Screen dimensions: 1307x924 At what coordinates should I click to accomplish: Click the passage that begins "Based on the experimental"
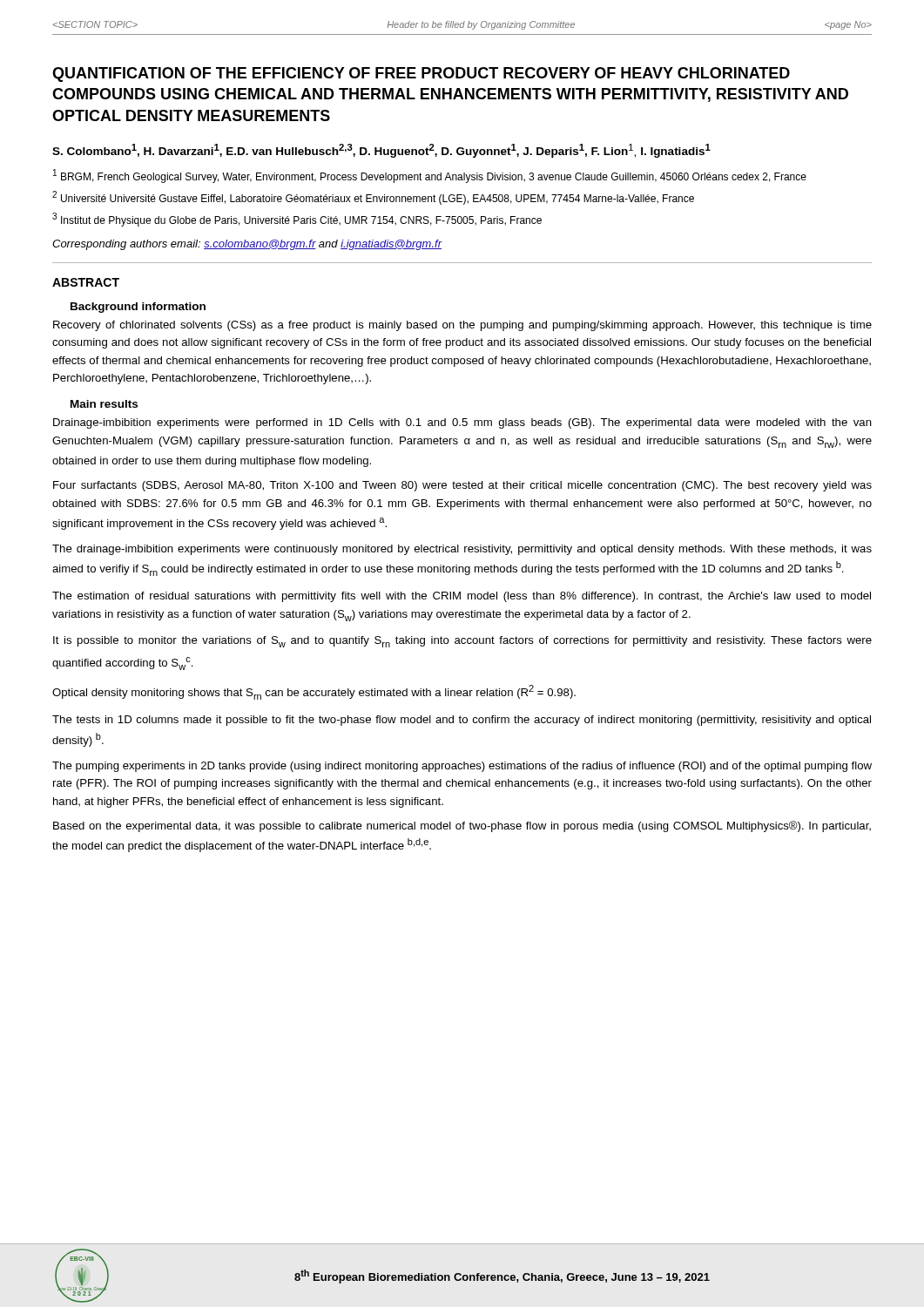click(462, 836)
